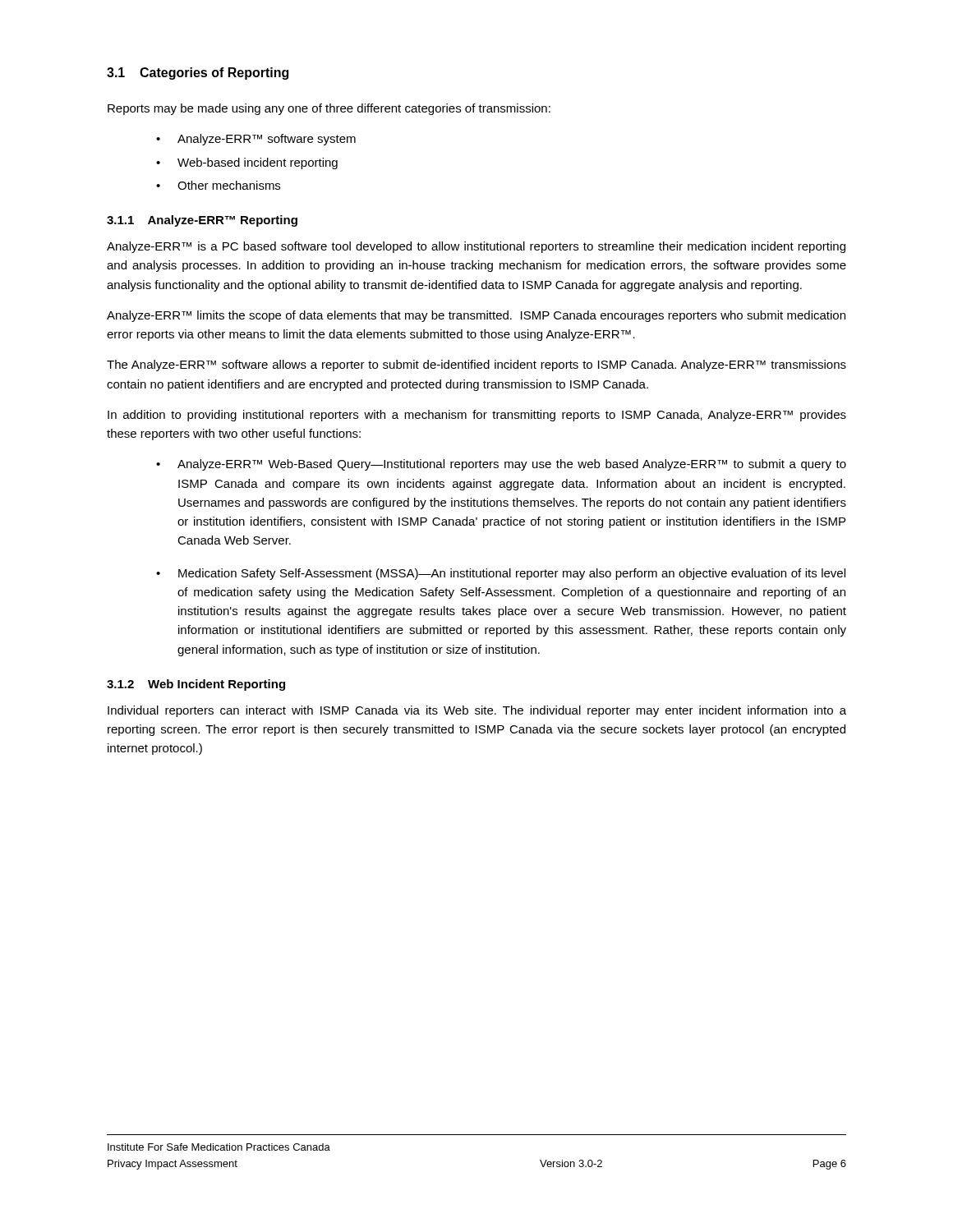Screen dimensions: 1232x953
Task: Locate the block of text that opens with "• Medication Safety Self-Assessment (MSSA)—An institutional reporter may"
Action: [501, 611]
